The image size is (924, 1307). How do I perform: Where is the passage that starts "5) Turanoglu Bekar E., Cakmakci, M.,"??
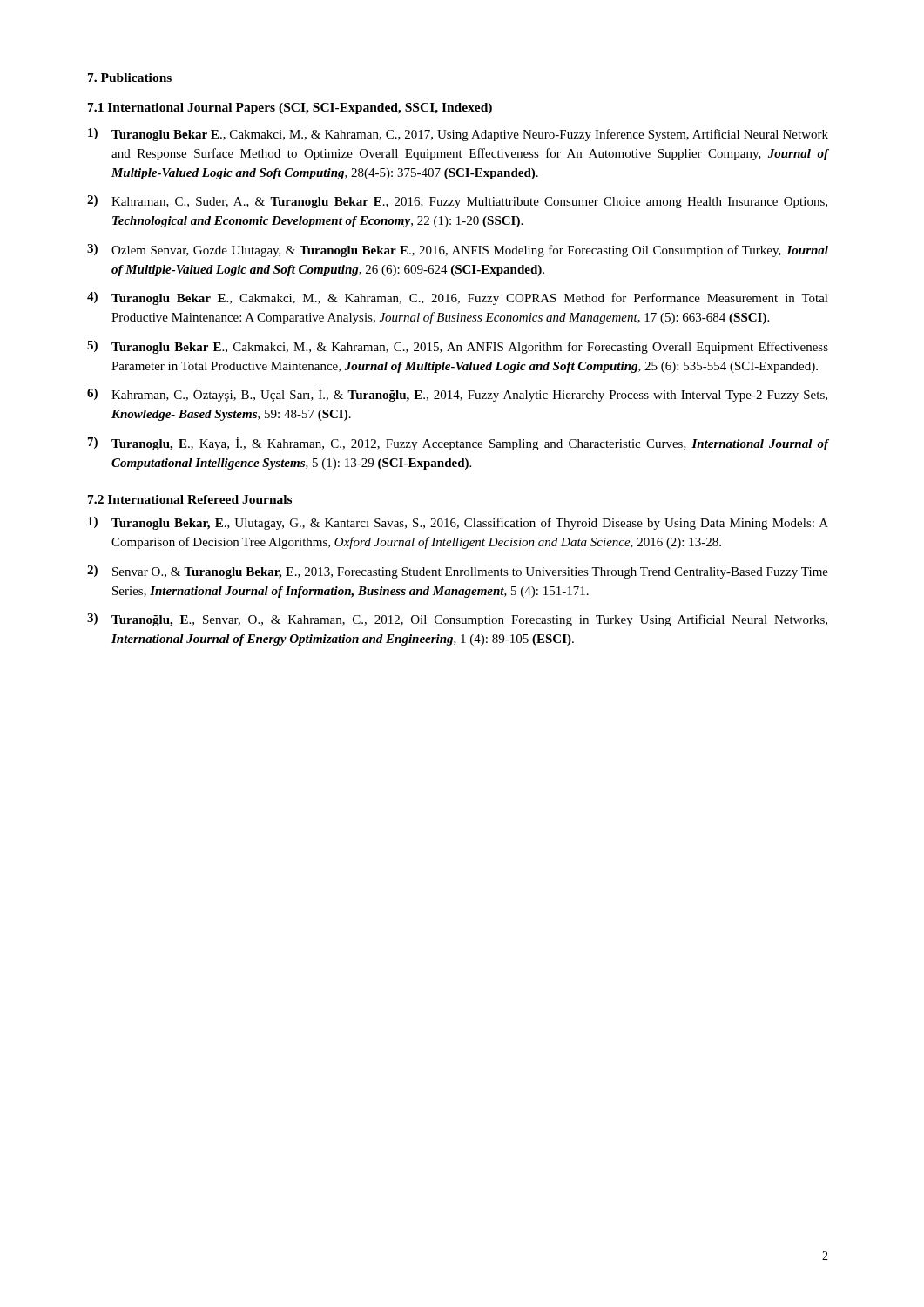pos(458,357)
